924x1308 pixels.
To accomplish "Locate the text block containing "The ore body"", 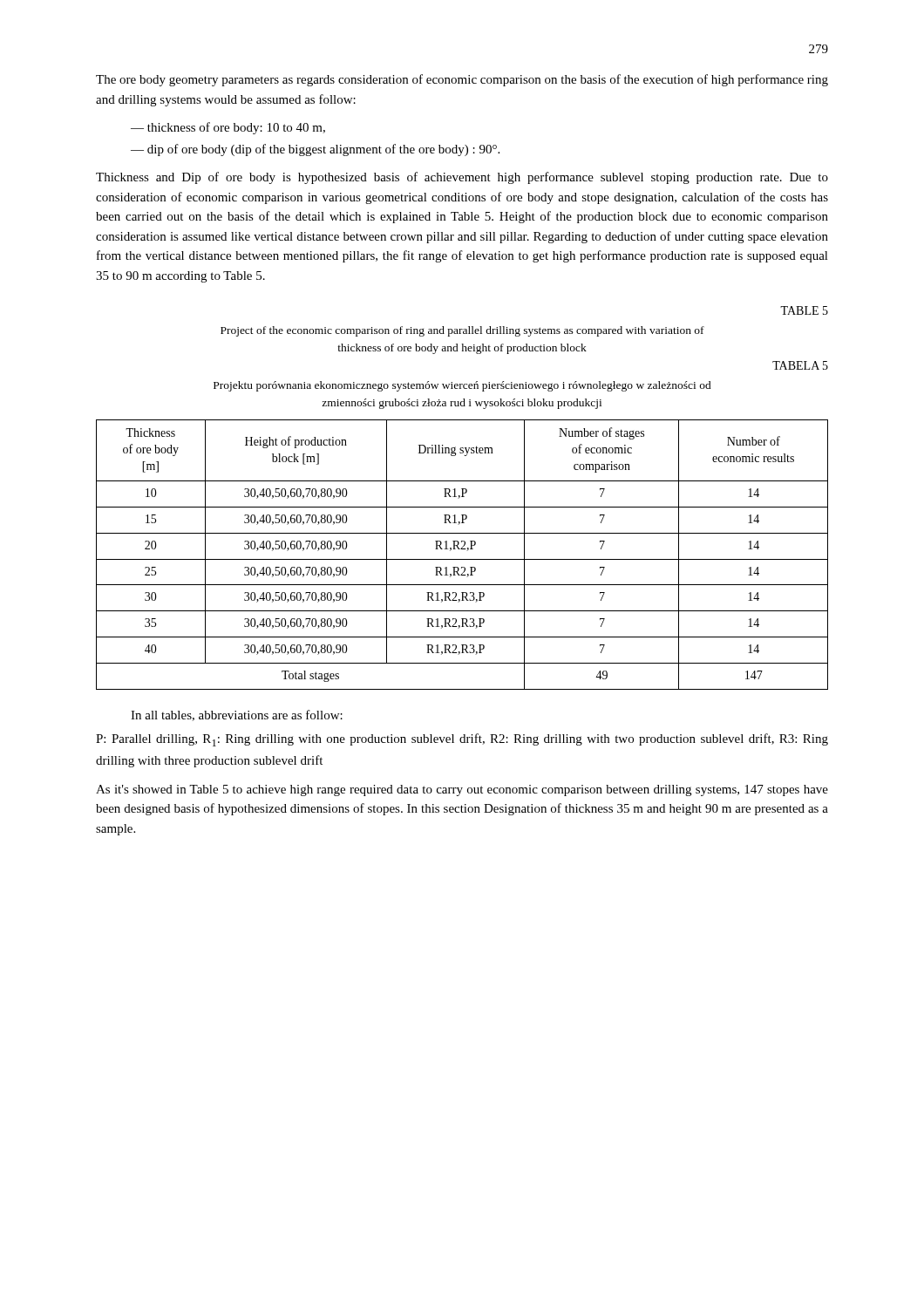I will 462,89.
